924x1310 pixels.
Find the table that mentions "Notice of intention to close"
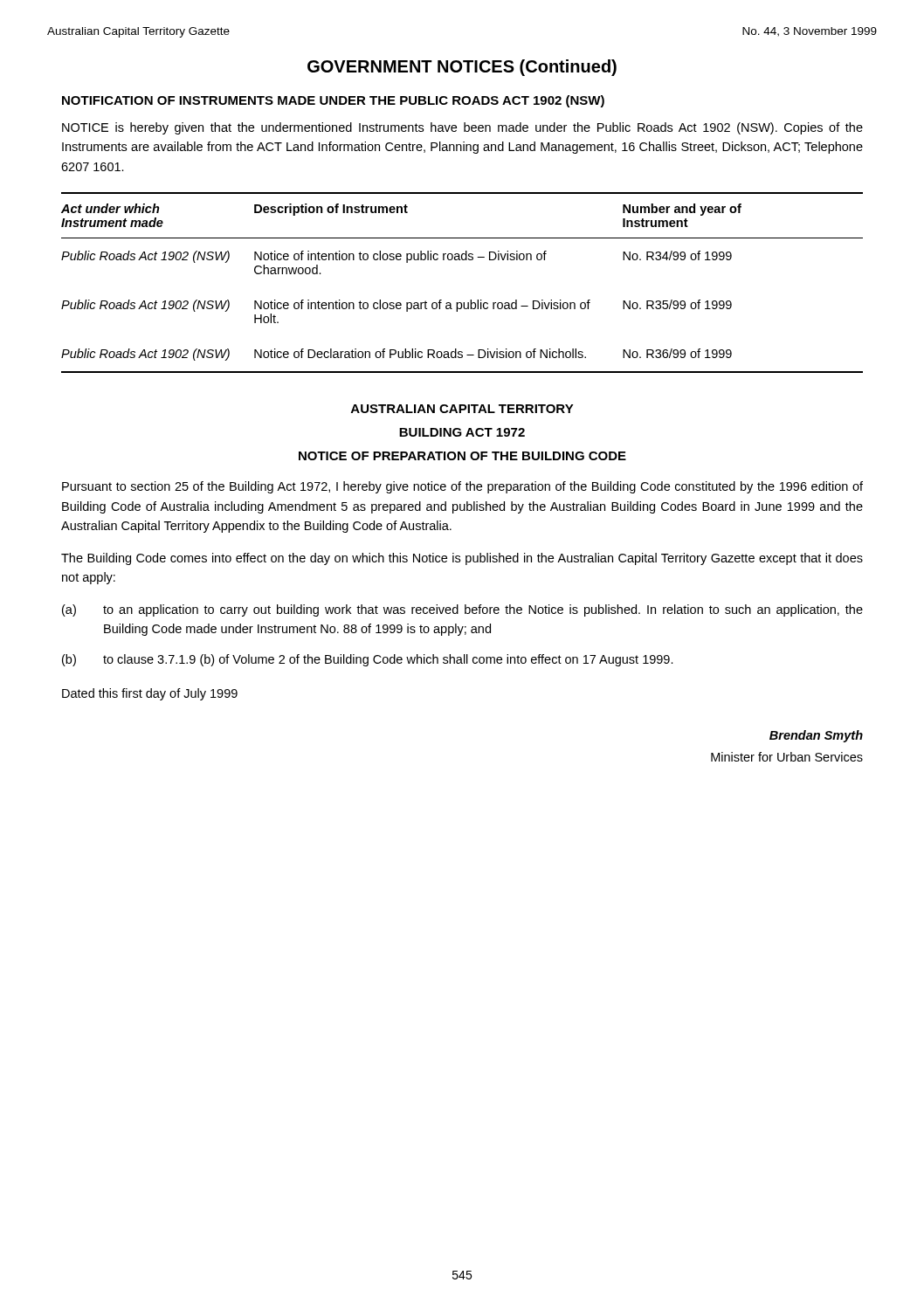click(x=462, y=283)
